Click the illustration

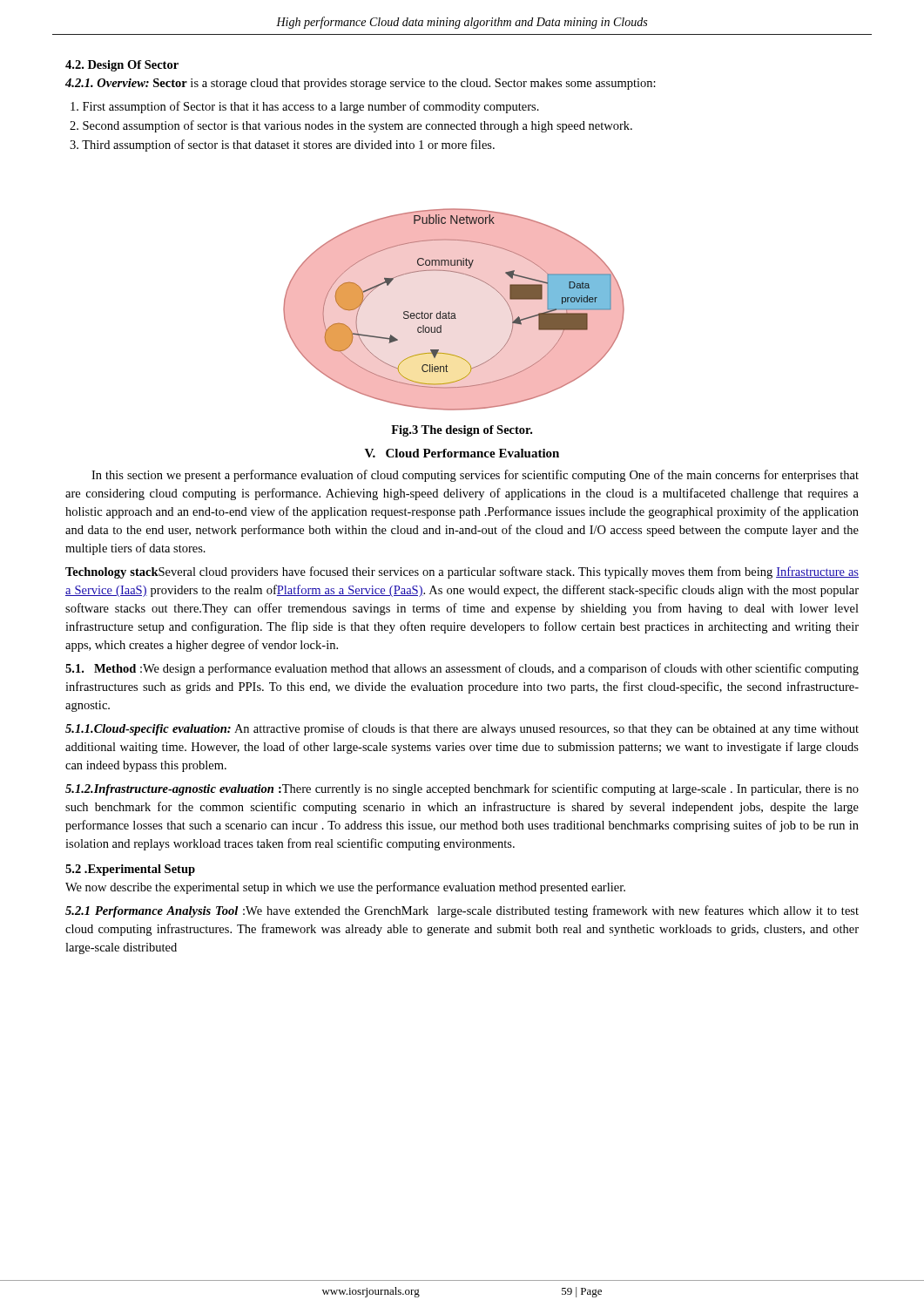462,294
